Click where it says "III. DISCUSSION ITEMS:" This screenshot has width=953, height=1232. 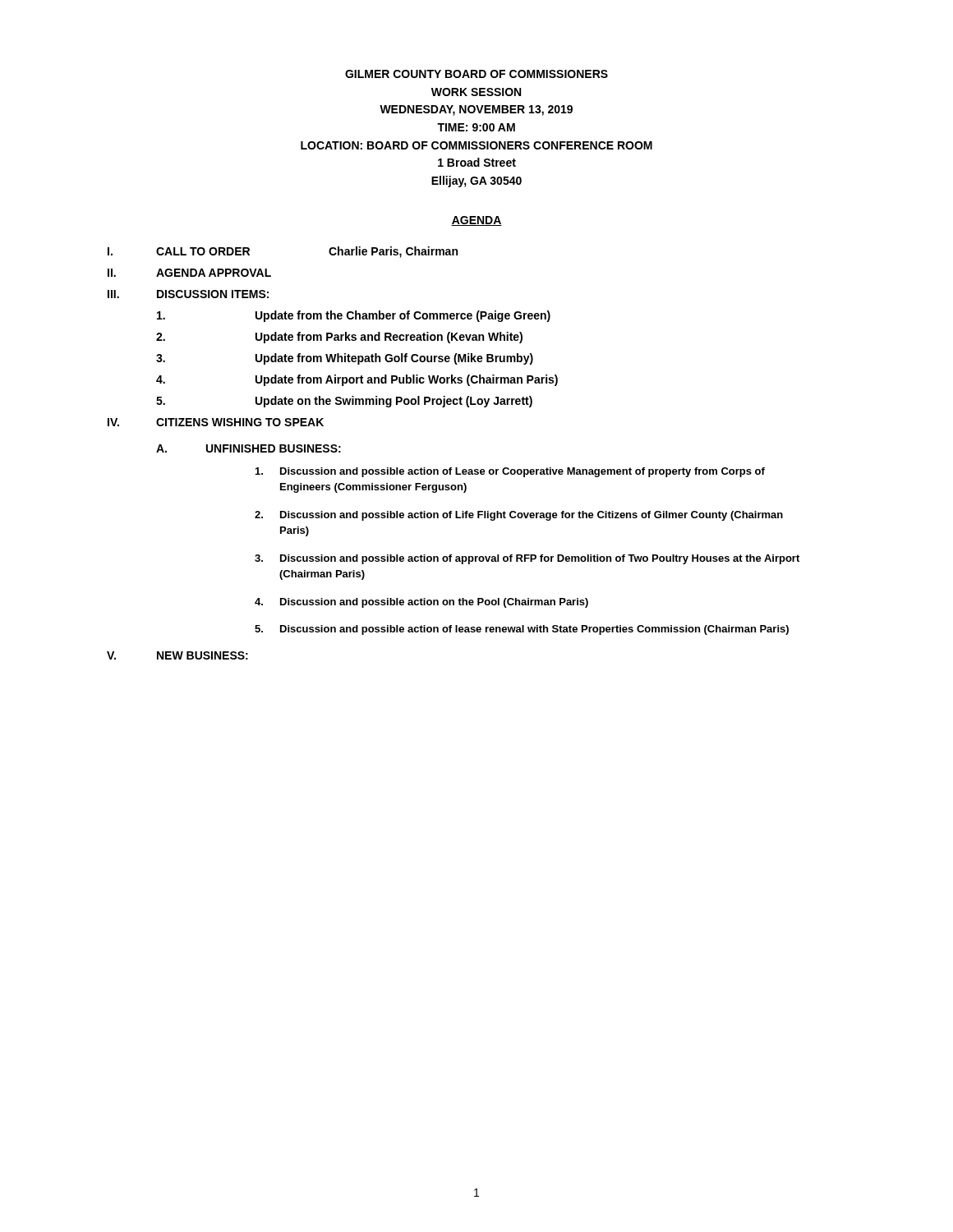coord(218,294)
